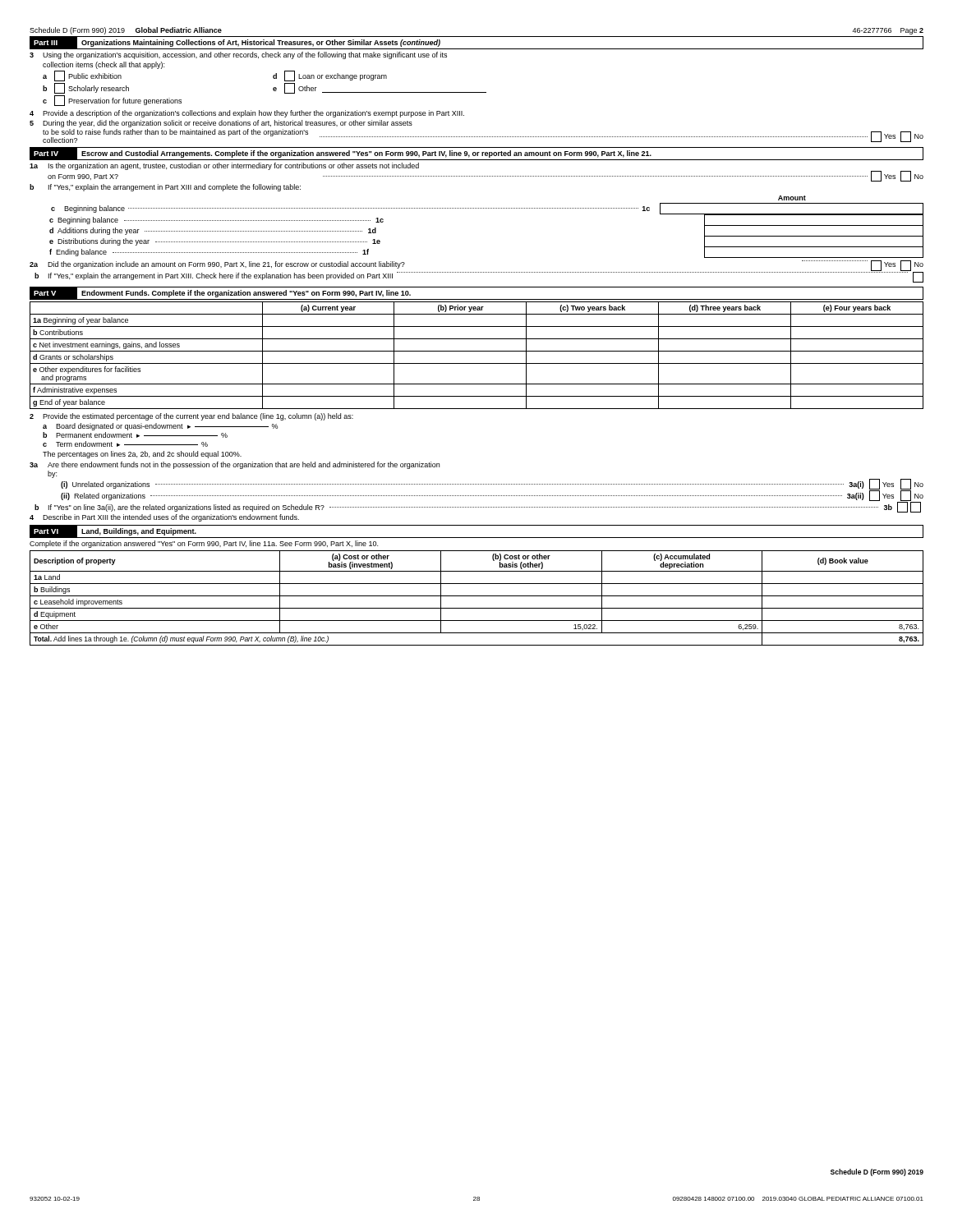Find the text block with the text "1a Is the organization an agent,"

coord(476,166)
